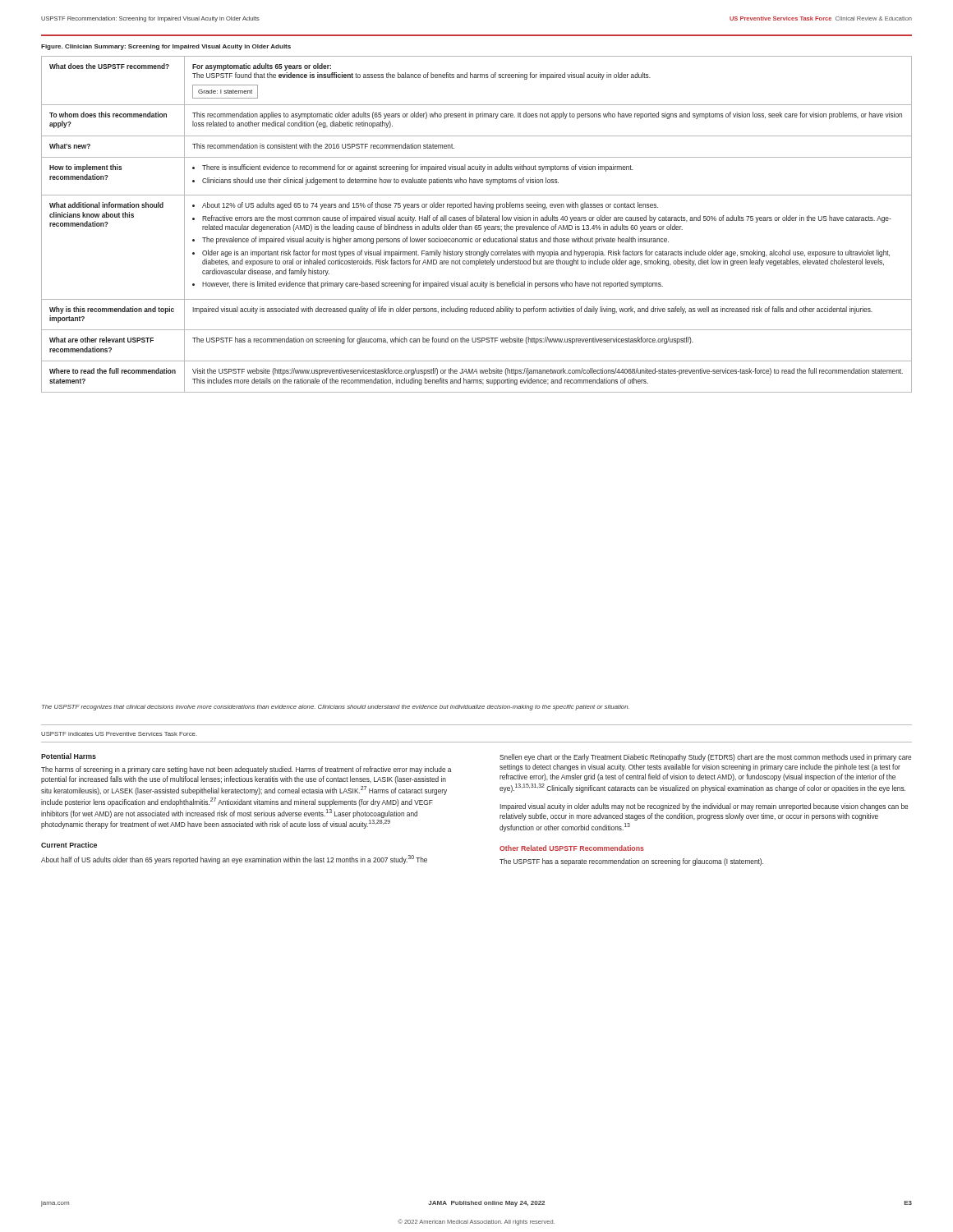Screen dimensions: 1232x953
Task: Where is the caption that starts "Figure. Clinician Summary:"?
Action: point(166,46)
